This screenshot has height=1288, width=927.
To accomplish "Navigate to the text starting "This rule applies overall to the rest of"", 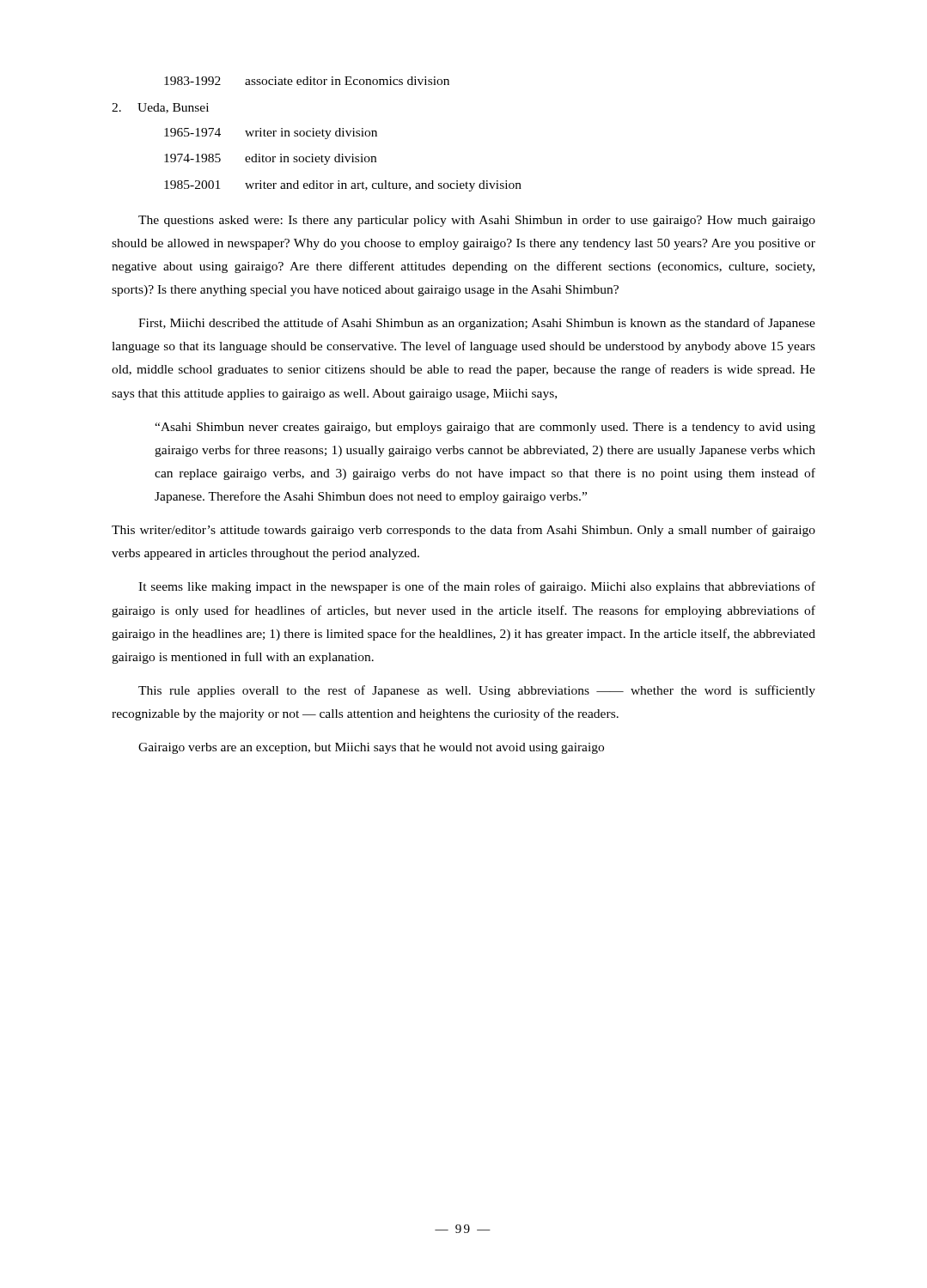I will [464, 701].
